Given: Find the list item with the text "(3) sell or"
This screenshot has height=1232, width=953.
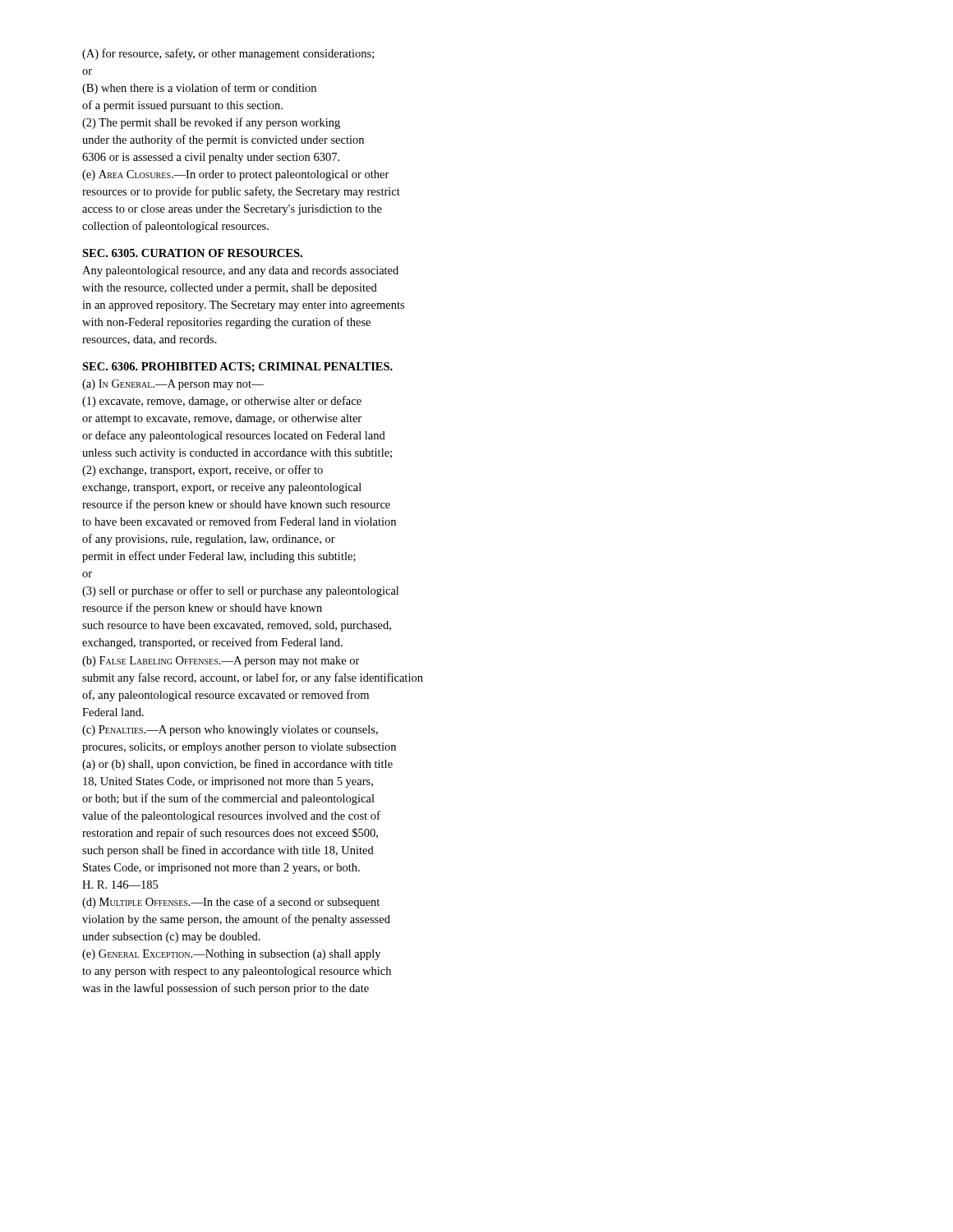Looking at the screenshot, I should tap(241, 617).
